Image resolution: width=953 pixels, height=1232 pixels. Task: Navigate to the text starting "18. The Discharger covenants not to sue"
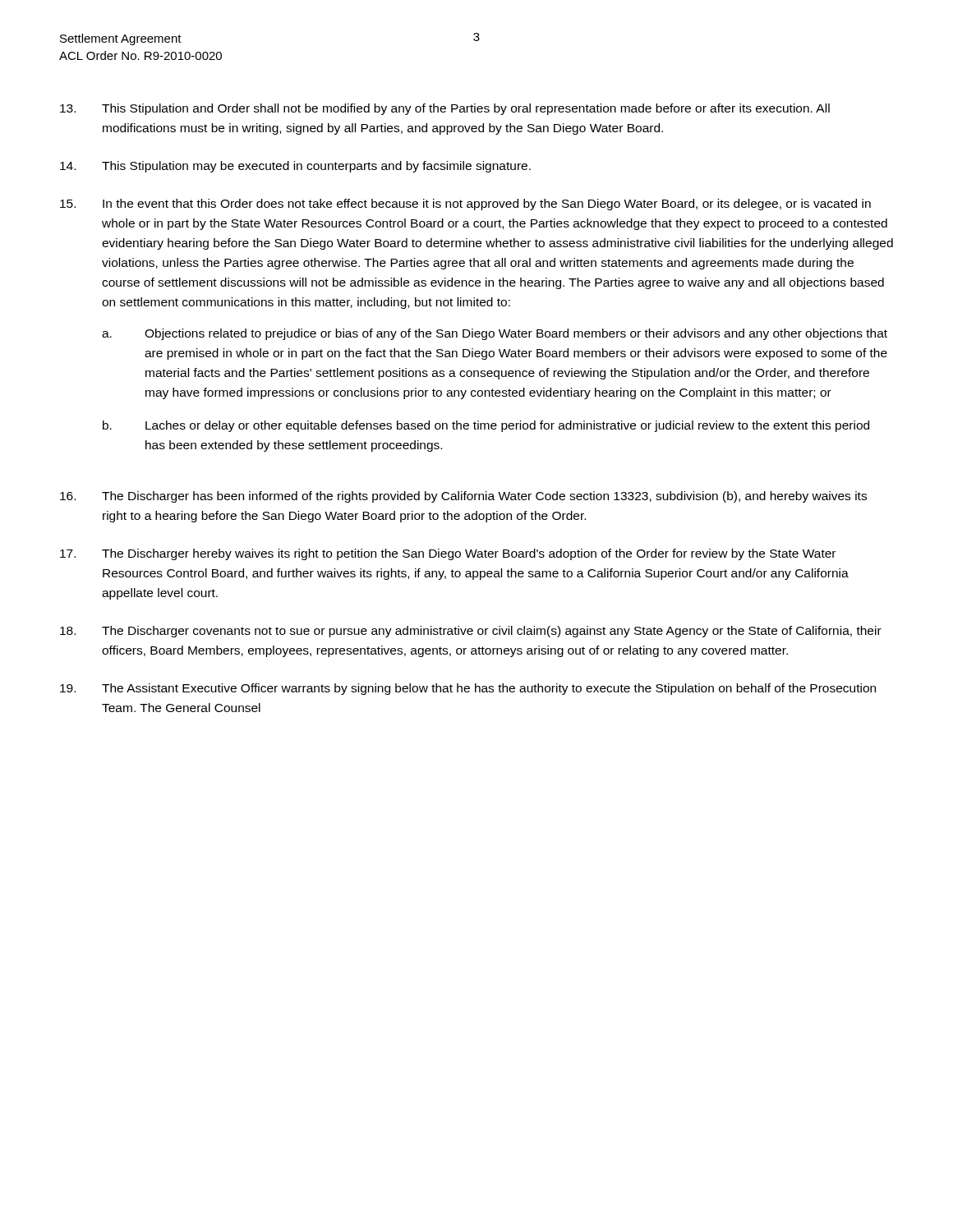coord(476,641)
